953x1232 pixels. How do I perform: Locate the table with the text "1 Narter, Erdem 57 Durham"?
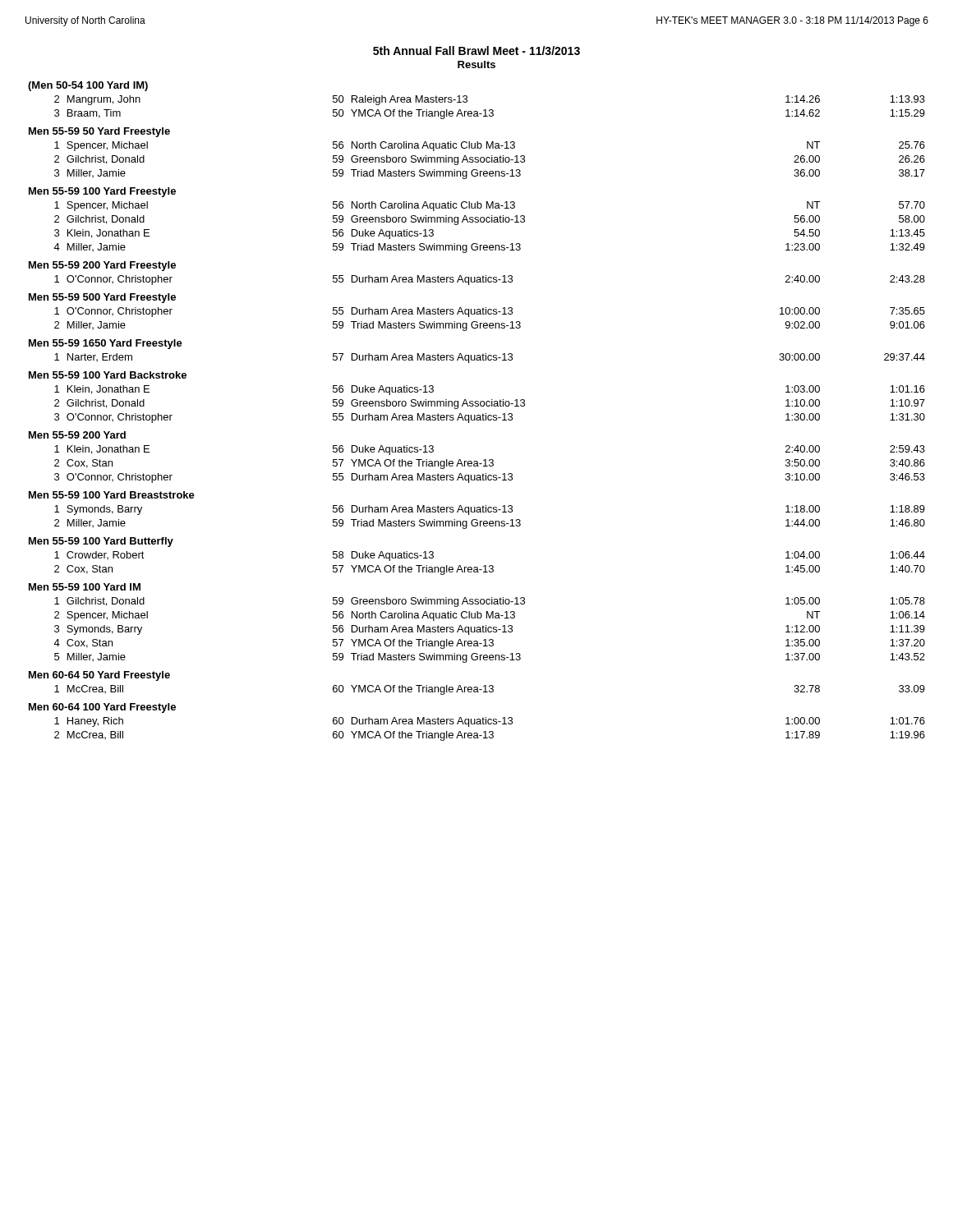click(x=476, y=357)
